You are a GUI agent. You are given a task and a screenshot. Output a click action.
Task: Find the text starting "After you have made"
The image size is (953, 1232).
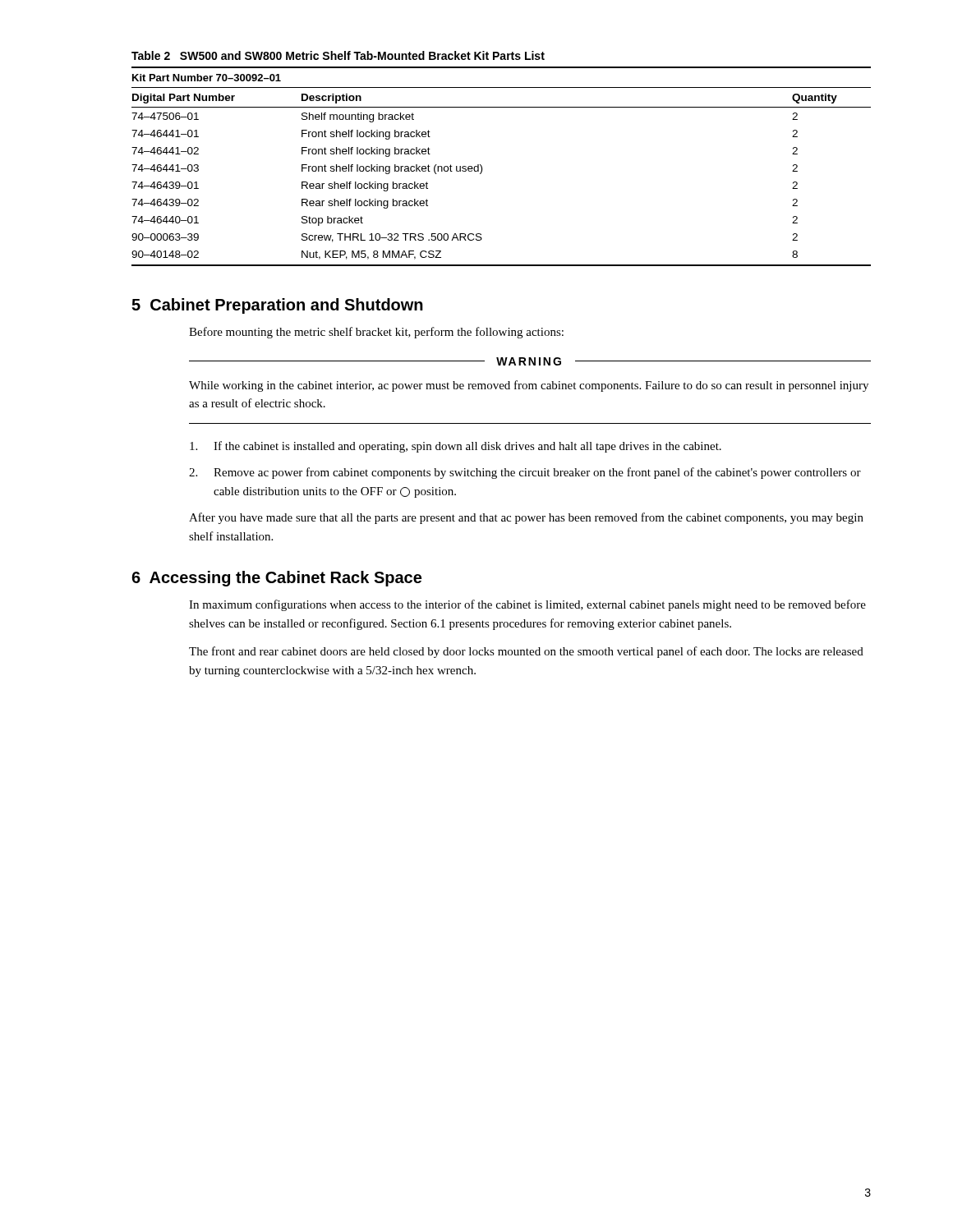coord(526,527)
